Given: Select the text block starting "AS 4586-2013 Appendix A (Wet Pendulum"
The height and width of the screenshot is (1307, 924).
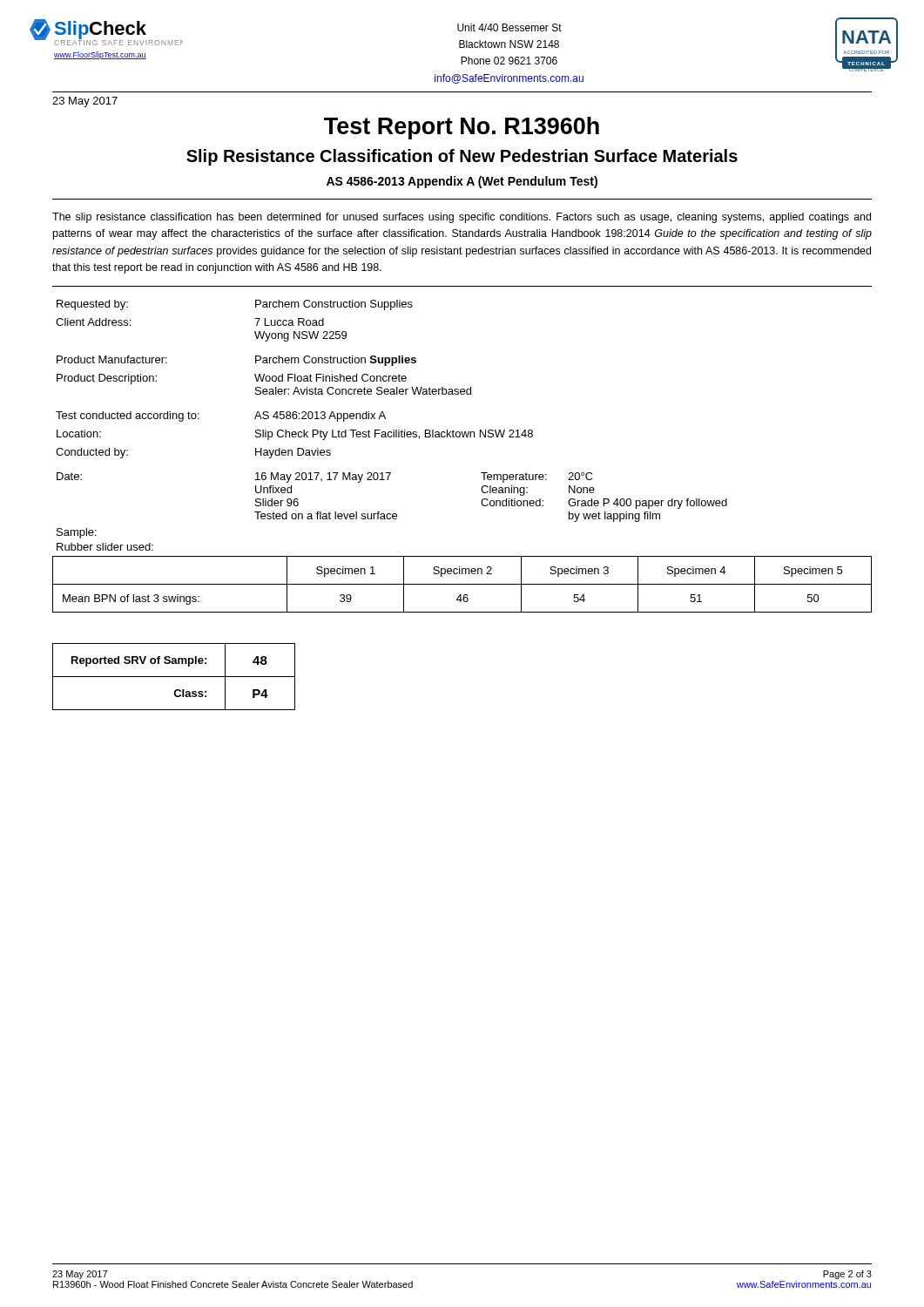Looking at the screenshot, I should pos(462,181).
